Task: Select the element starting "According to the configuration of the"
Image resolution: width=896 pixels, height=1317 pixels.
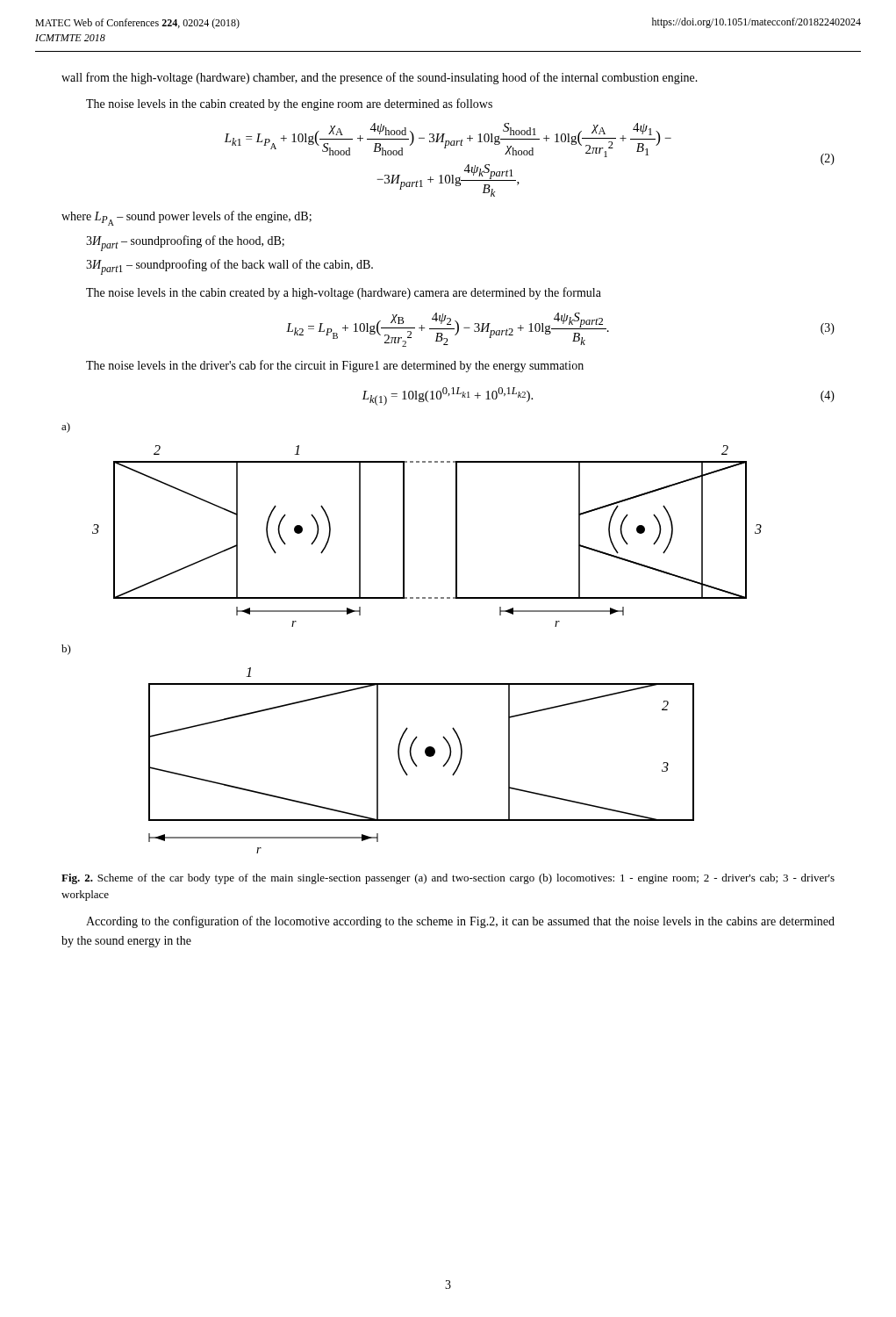Action: [448, 931]
